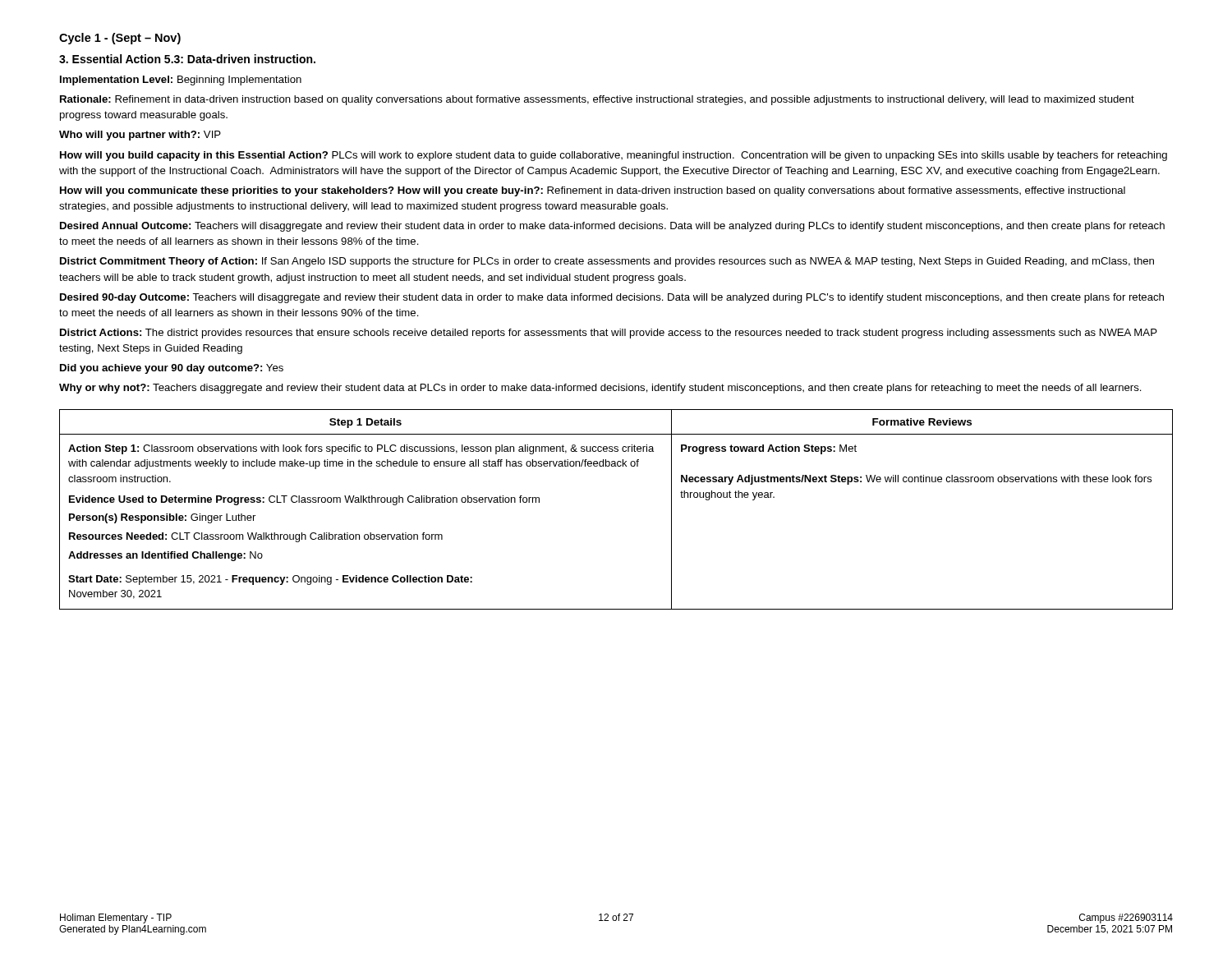Image resolution: width=1232 pixels, height=953 pixels.
Task: Navigate to the block starting "Rationale: Refinement in data-driven instruction based"
Action: point(597,107)
